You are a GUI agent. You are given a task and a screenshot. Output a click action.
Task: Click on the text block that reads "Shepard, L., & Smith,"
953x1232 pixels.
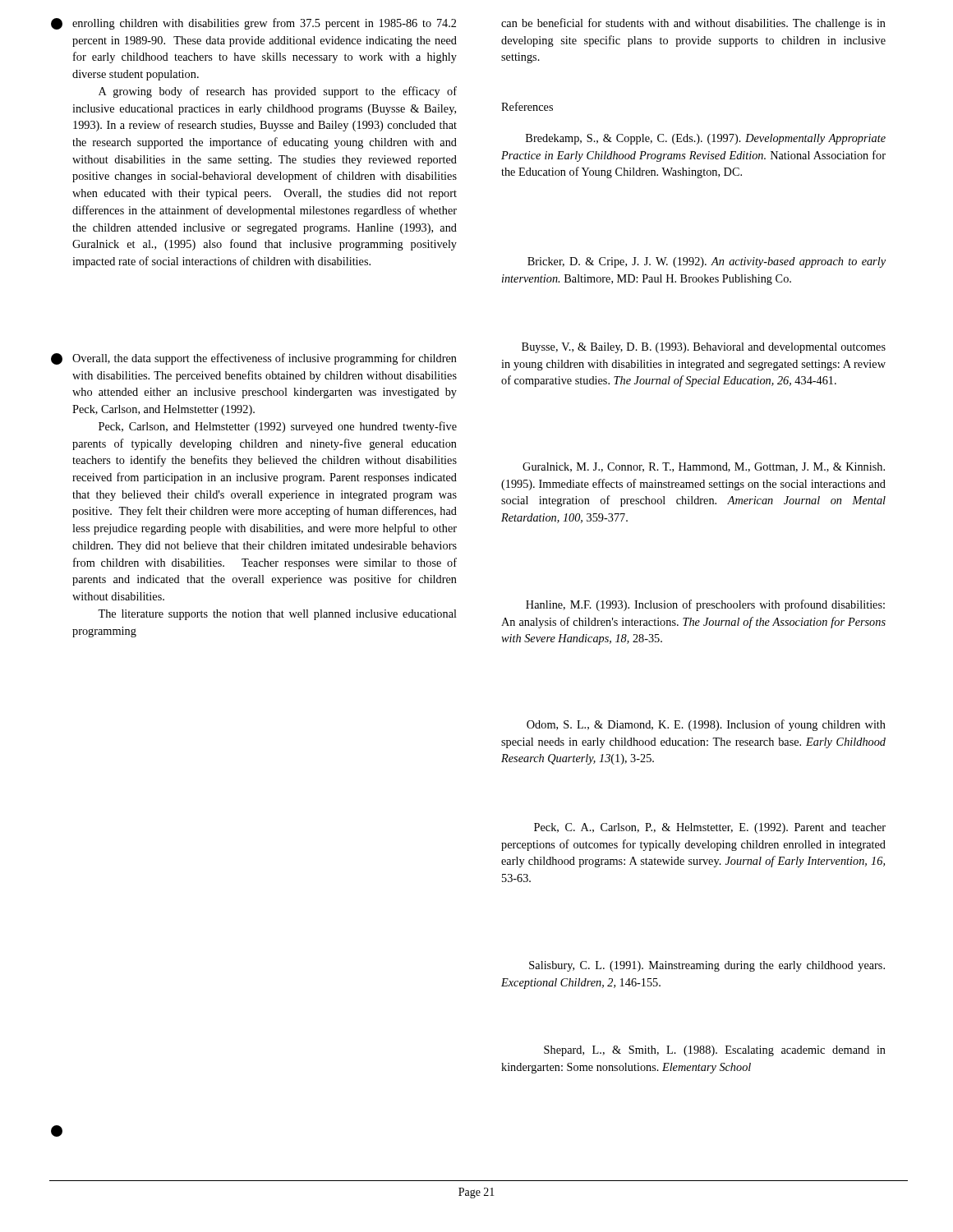point(693,1058)
